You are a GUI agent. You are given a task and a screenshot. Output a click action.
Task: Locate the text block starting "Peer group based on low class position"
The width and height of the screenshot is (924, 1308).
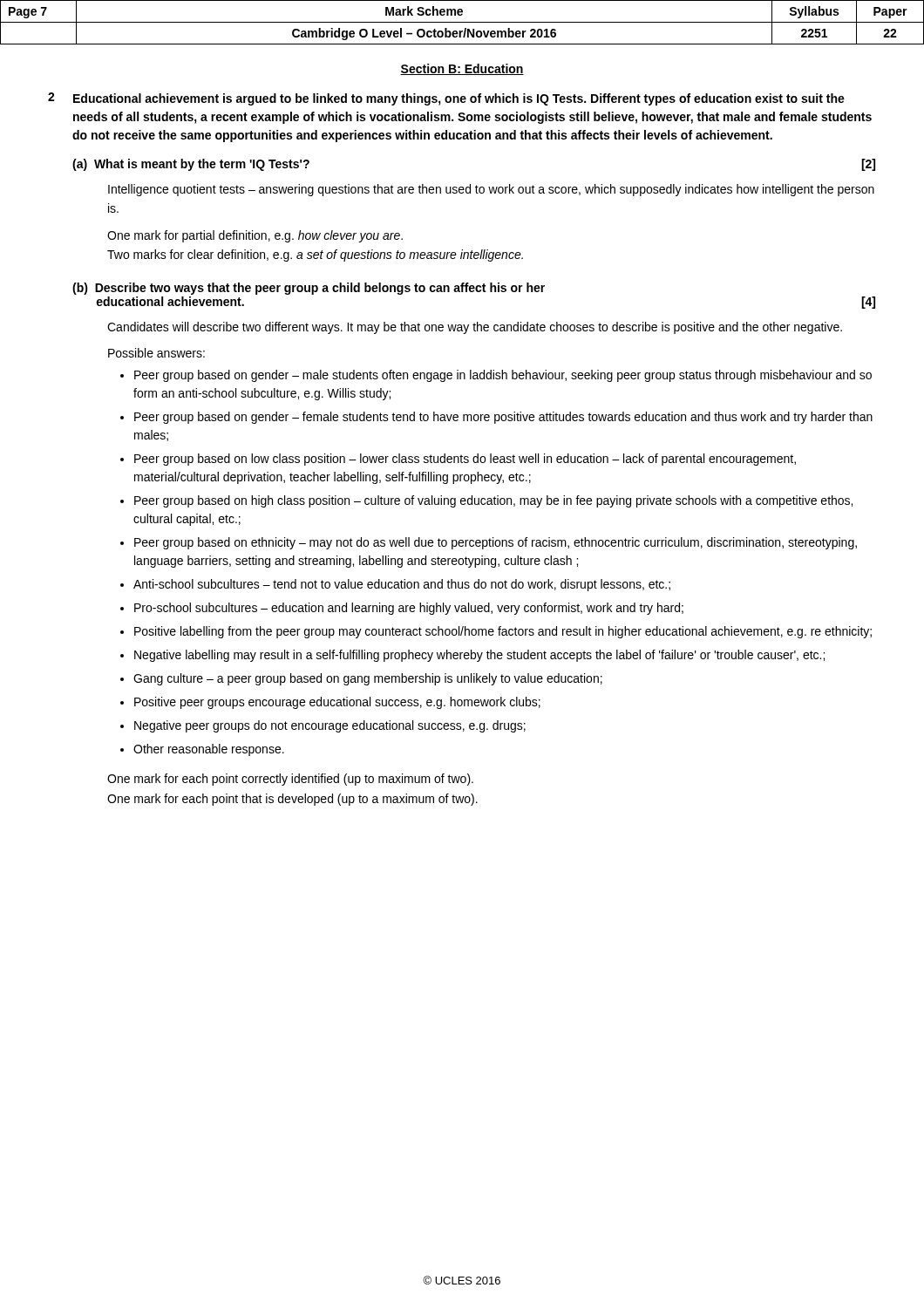pos(465,468)
